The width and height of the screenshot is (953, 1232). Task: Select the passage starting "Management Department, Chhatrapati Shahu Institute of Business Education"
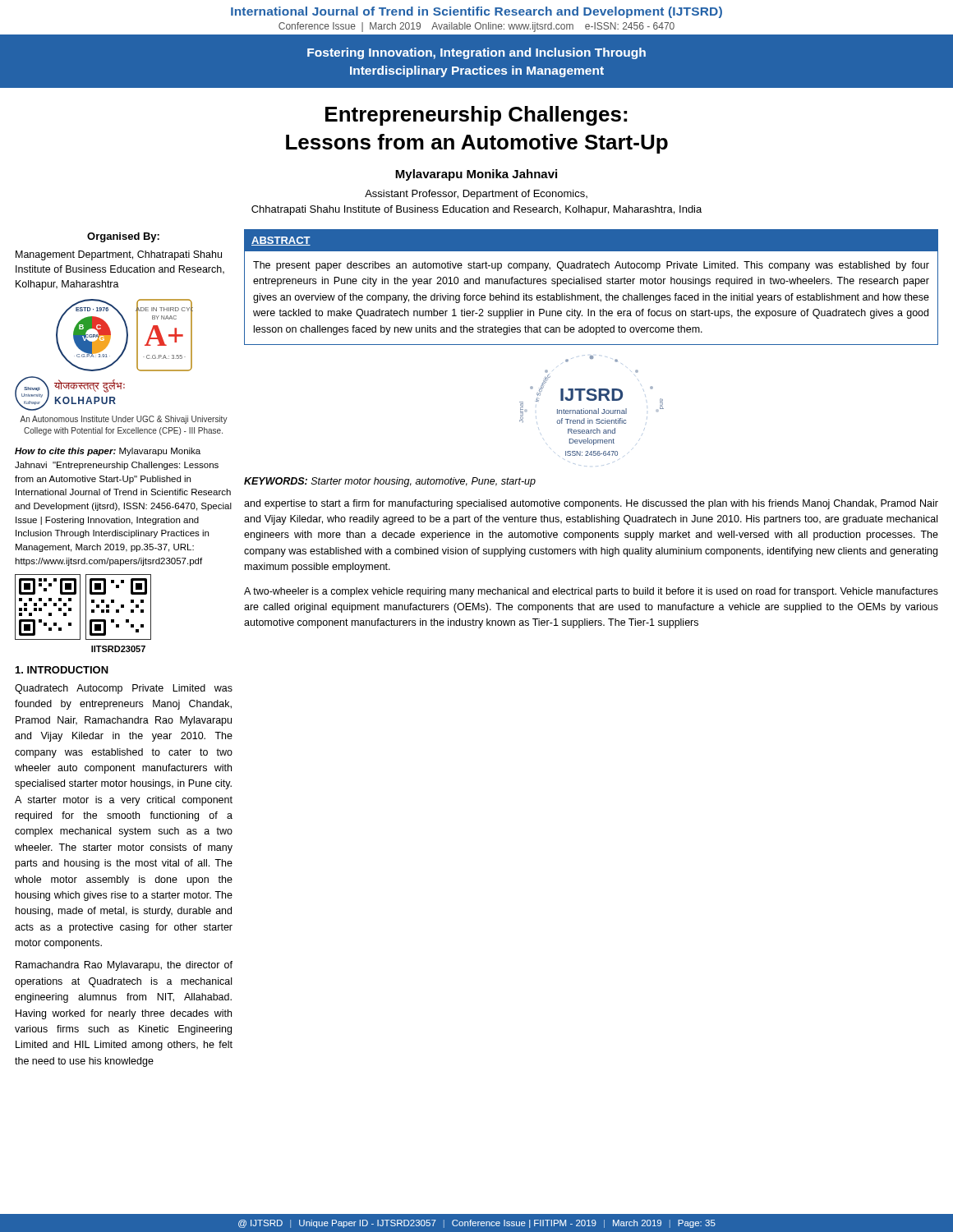pyautogui.click(x=120, y=269)
